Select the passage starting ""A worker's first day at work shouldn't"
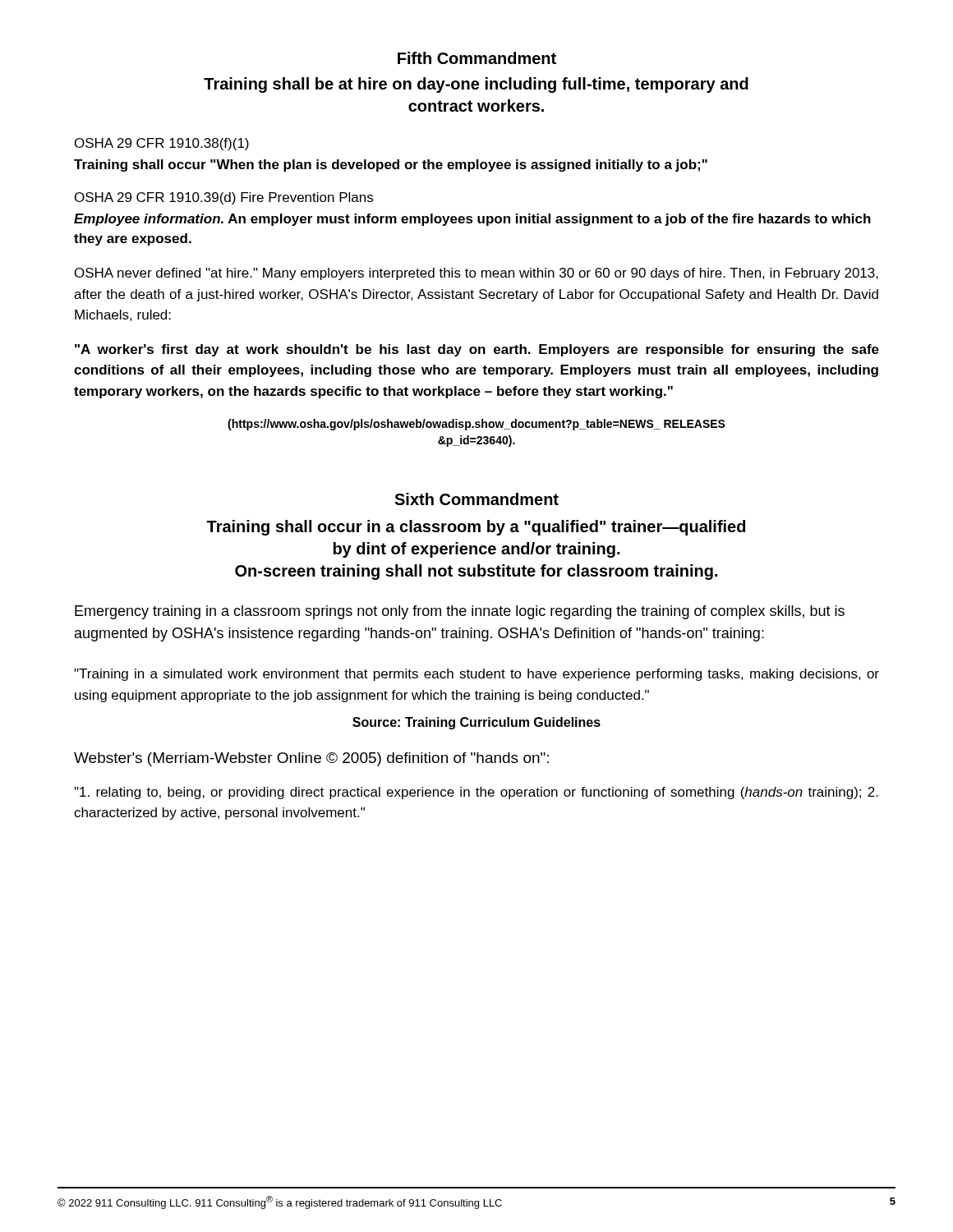The width and height of the screenshot is (953, 1232). [476, 370]
